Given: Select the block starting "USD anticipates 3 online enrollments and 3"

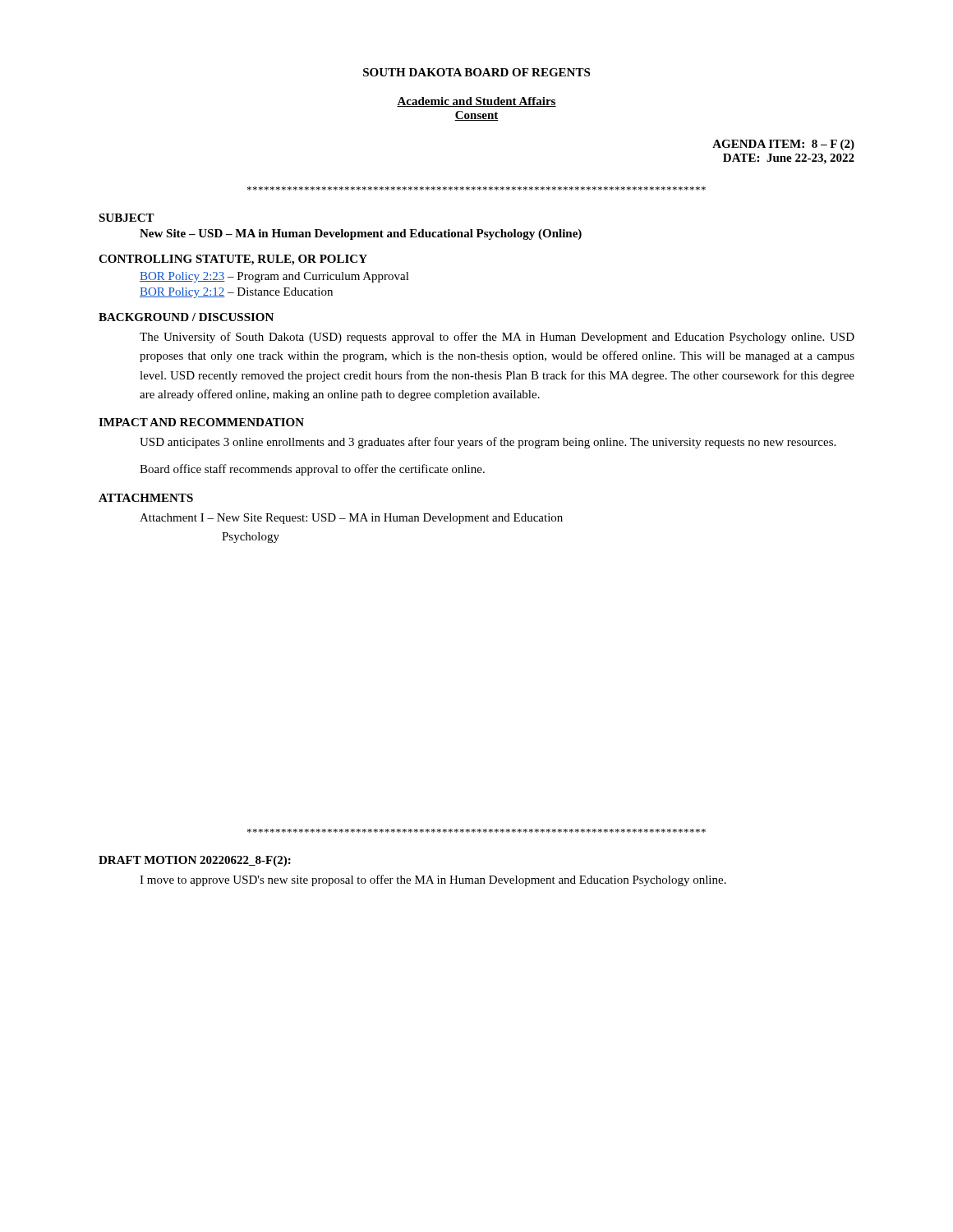Looking at the screenshot, I should tap(488, 442).
